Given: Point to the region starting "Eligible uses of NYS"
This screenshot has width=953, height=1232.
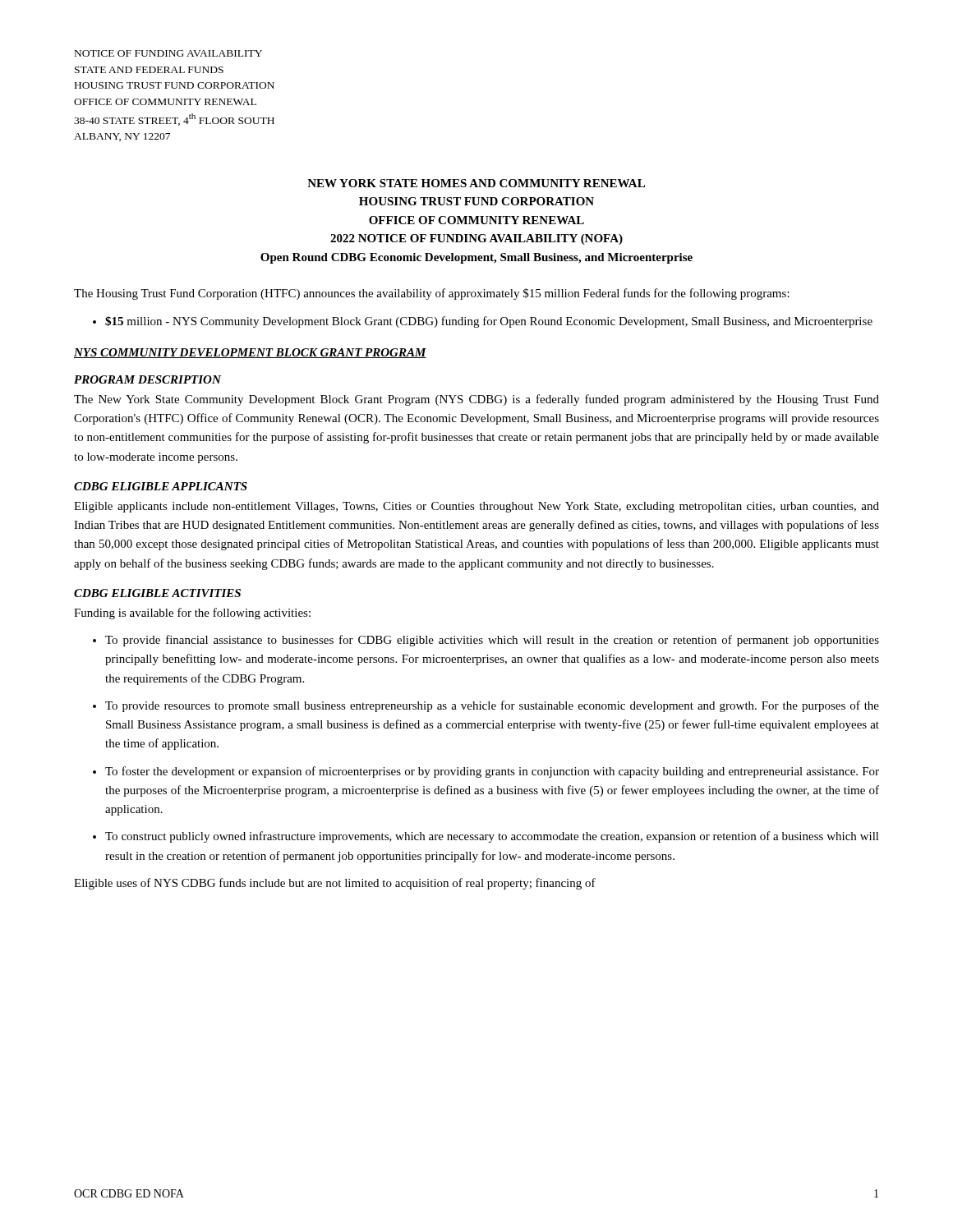Looking at the screenshot, I should pyautogui.click(x=335, y=883).
